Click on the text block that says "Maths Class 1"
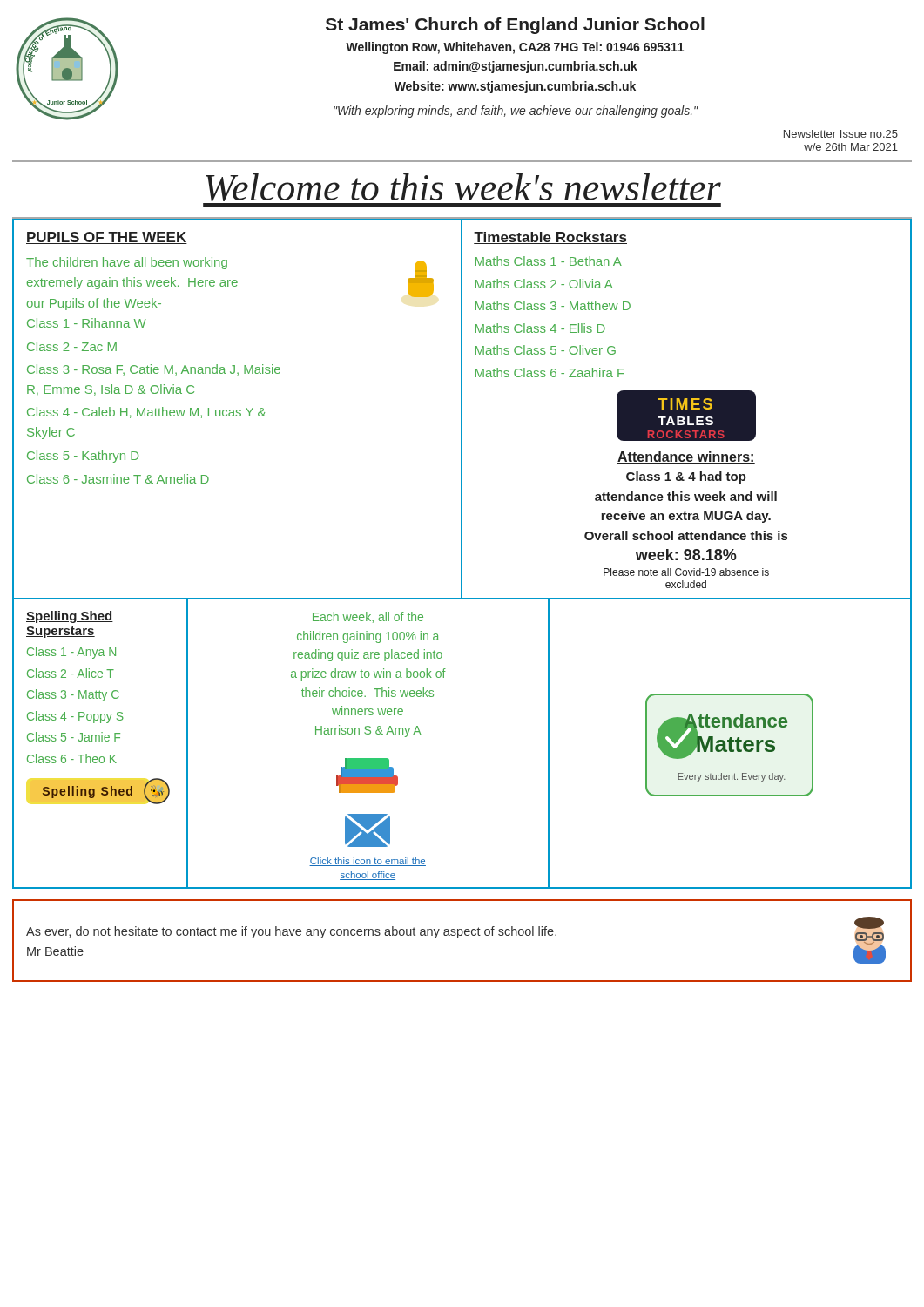Screen dimensions: 1307x924 pos(553,316)
